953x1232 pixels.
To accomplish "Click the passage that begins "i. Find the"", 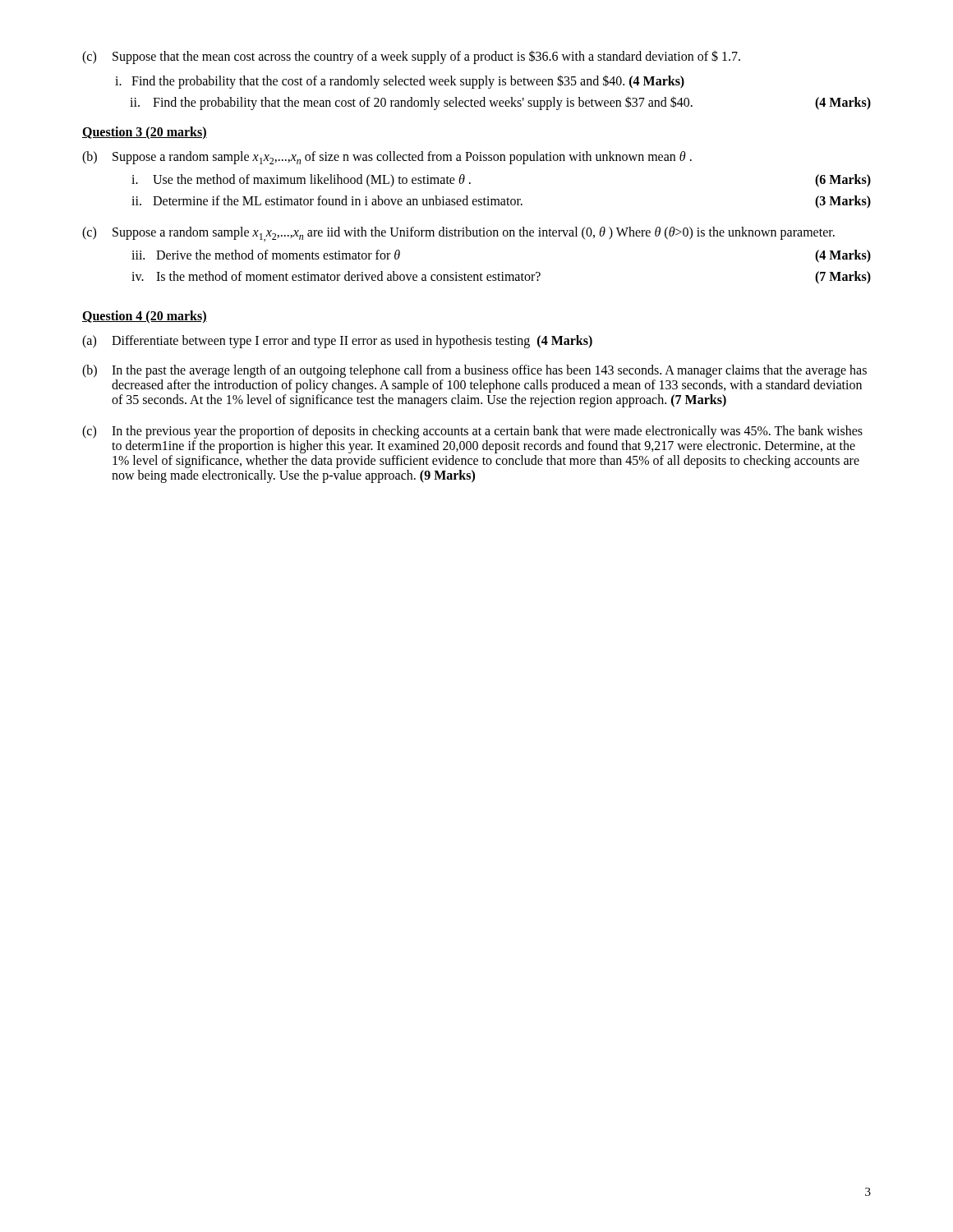I will pos(493,81).
